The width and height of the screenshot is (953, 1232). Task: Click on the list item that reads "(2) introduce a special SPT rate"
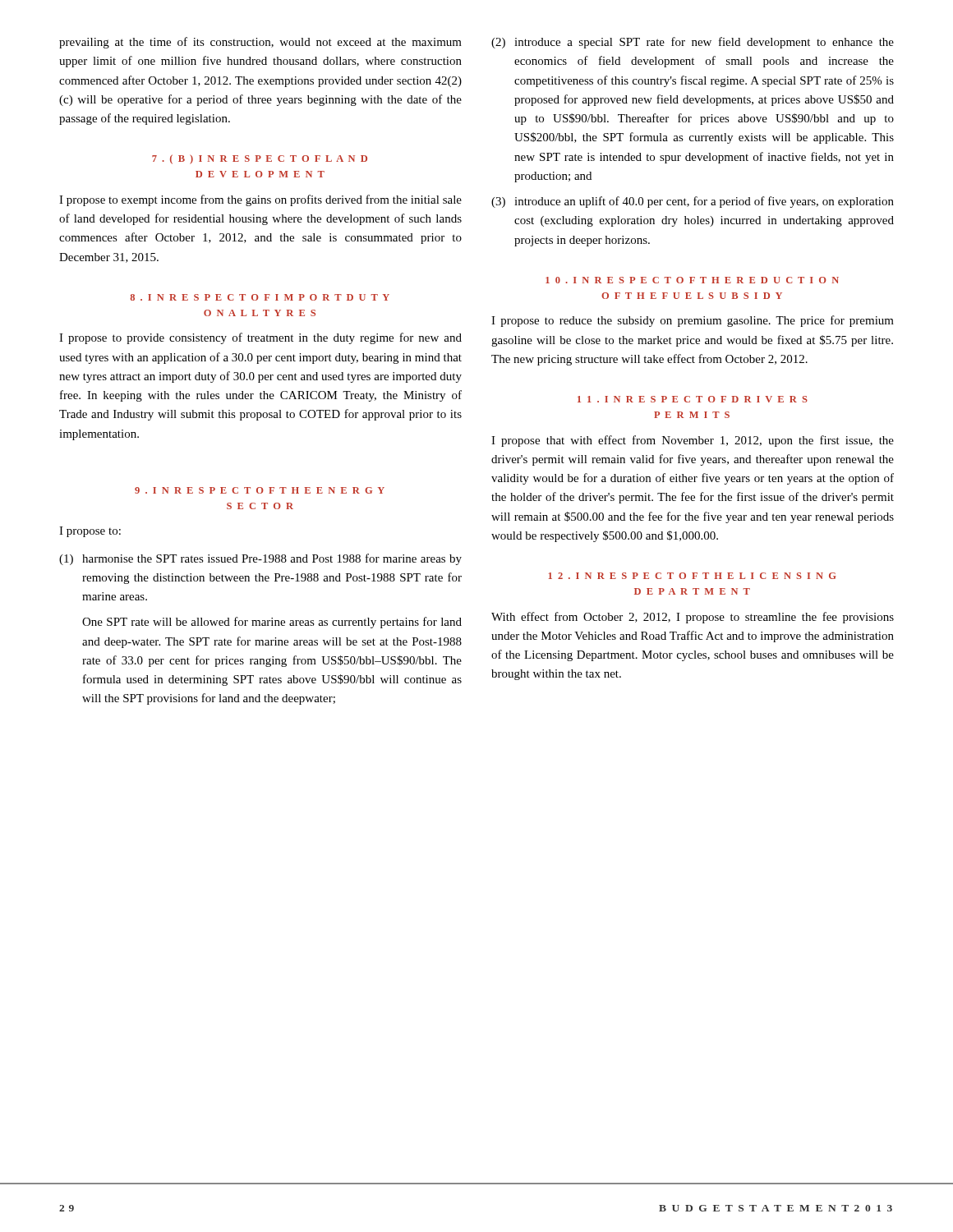tap(693, 109)
